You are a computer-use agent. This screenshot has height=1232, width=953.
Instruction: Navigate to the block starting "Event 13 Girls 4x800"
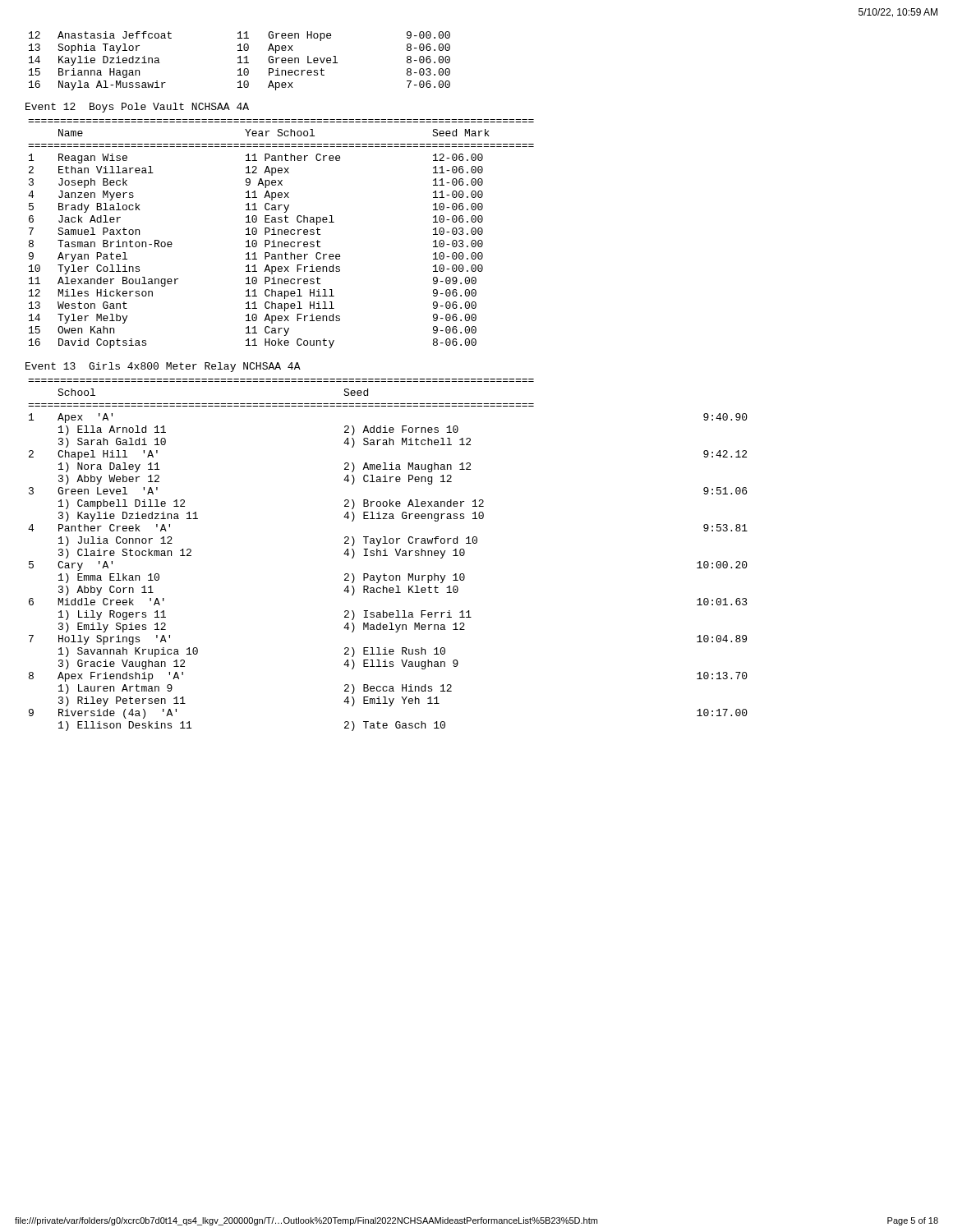pyautogui.click(x=162, y=367)
